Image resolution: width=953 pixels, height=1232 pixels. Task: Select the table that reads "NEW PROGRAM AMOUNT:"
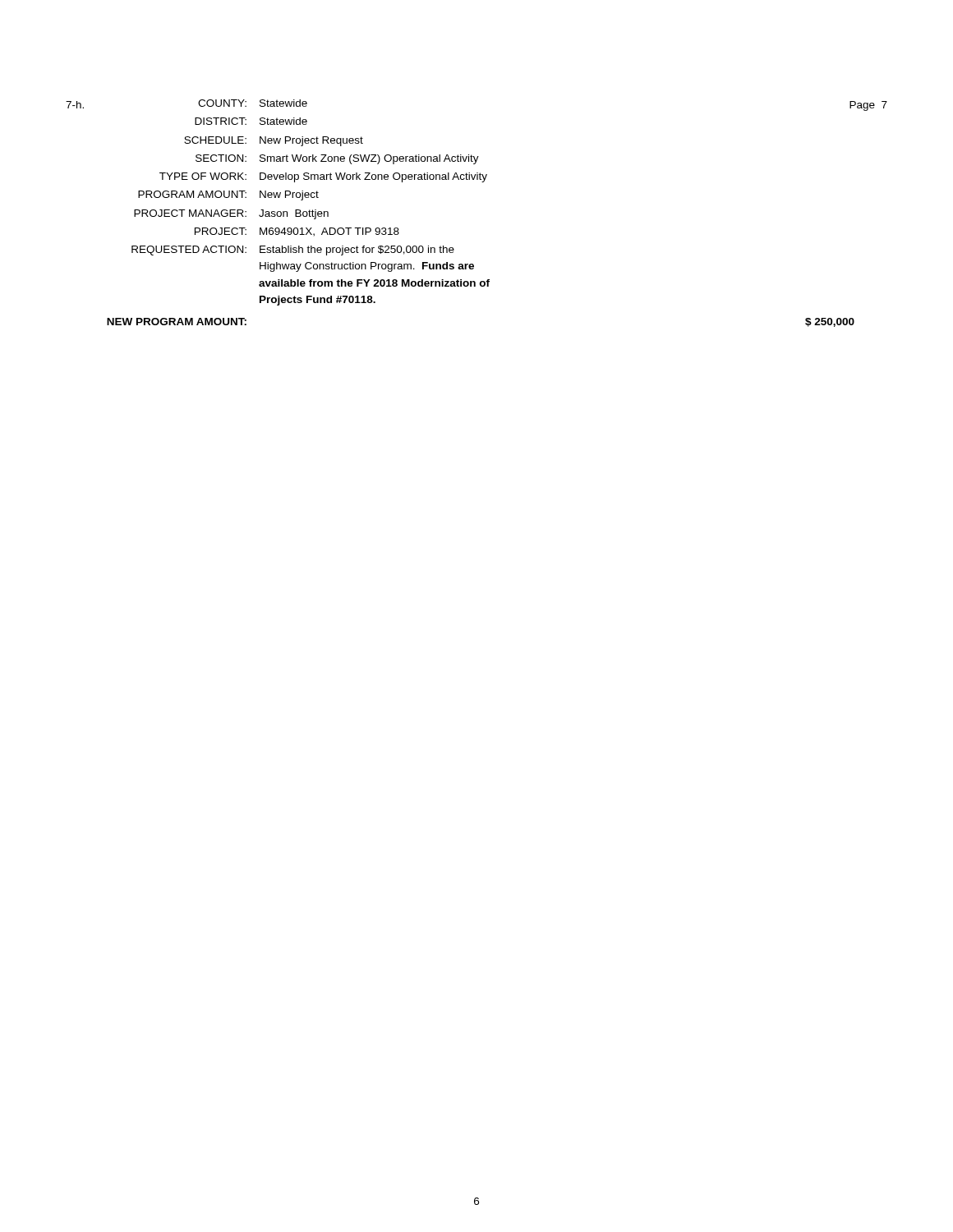coord(476,213)
